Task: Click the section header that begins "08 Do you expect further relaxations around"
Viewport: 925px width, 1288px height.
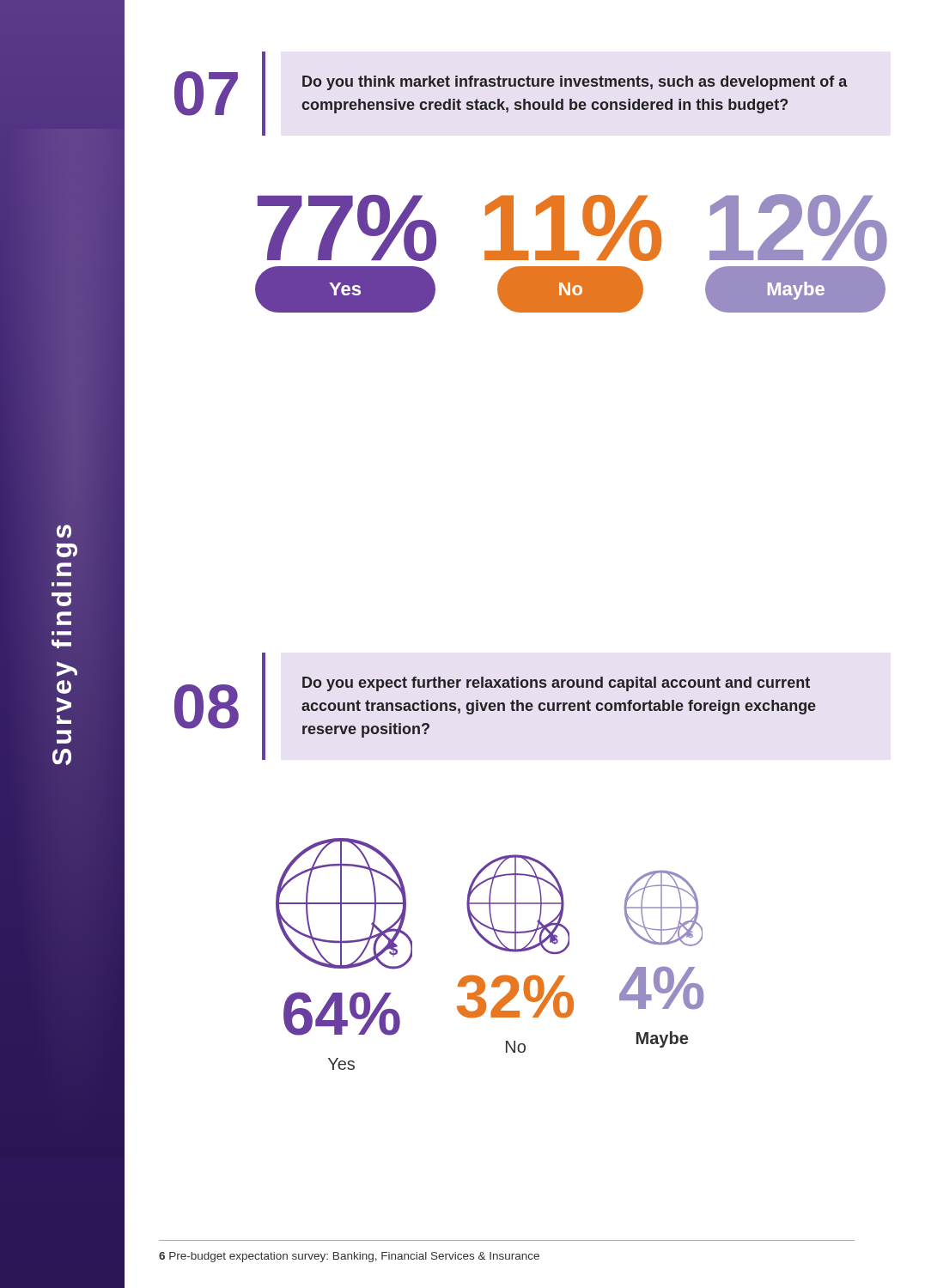Action: pos(525,706)
